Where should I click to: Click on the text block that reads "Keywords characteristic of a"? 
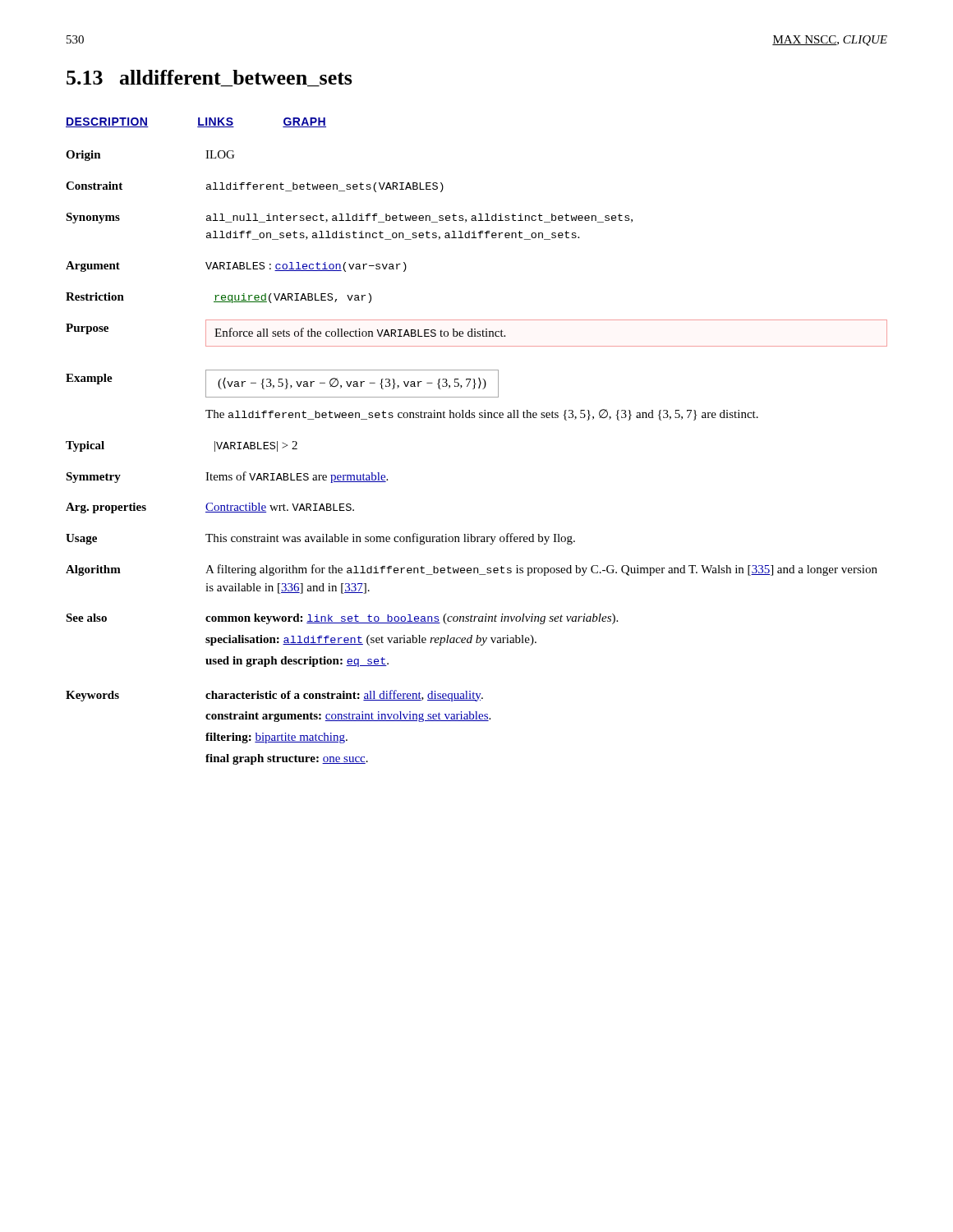pos(476,729)
